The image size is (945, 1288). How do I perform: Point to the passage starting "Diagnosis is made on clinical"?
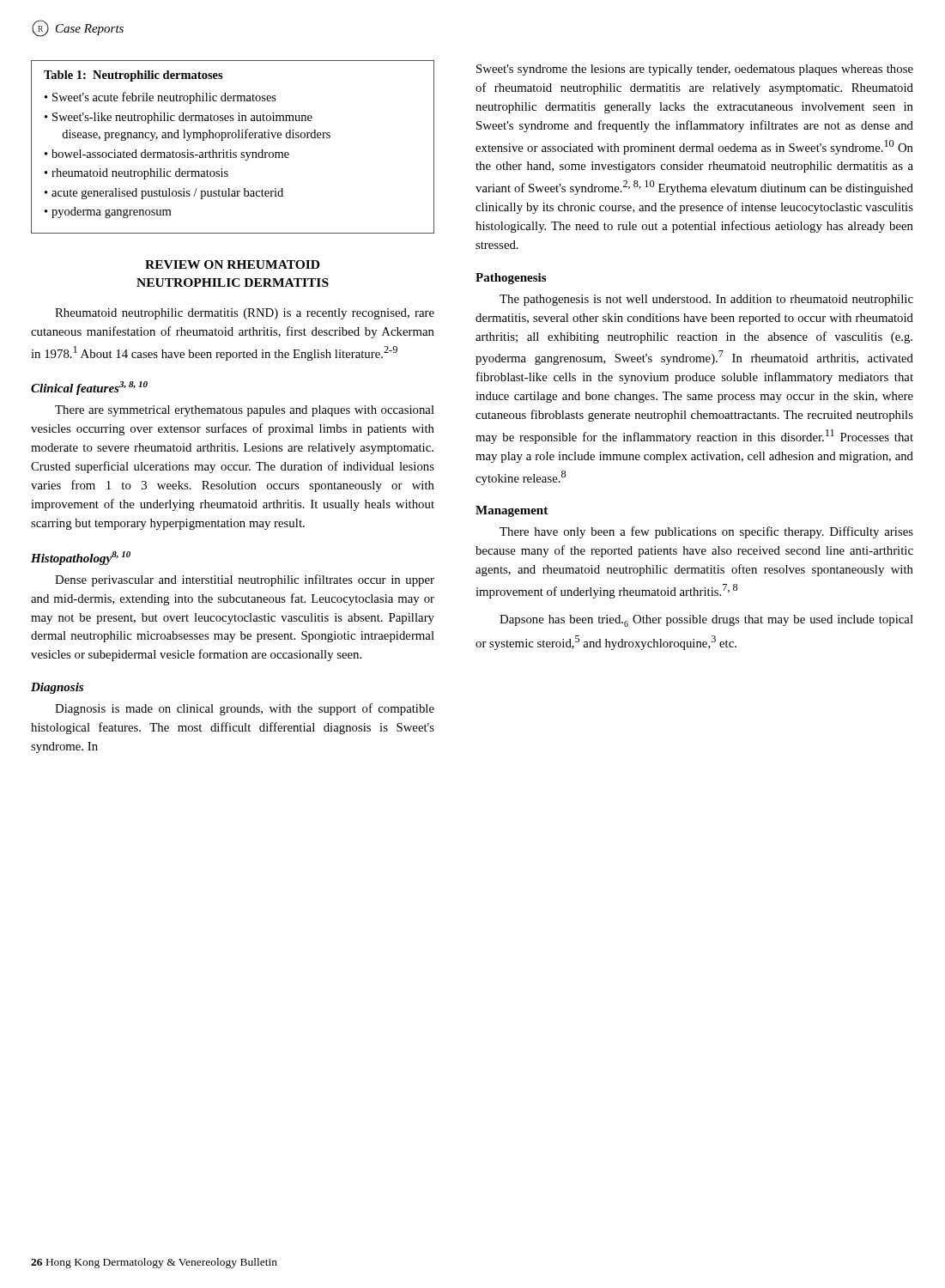pos(233,728)
